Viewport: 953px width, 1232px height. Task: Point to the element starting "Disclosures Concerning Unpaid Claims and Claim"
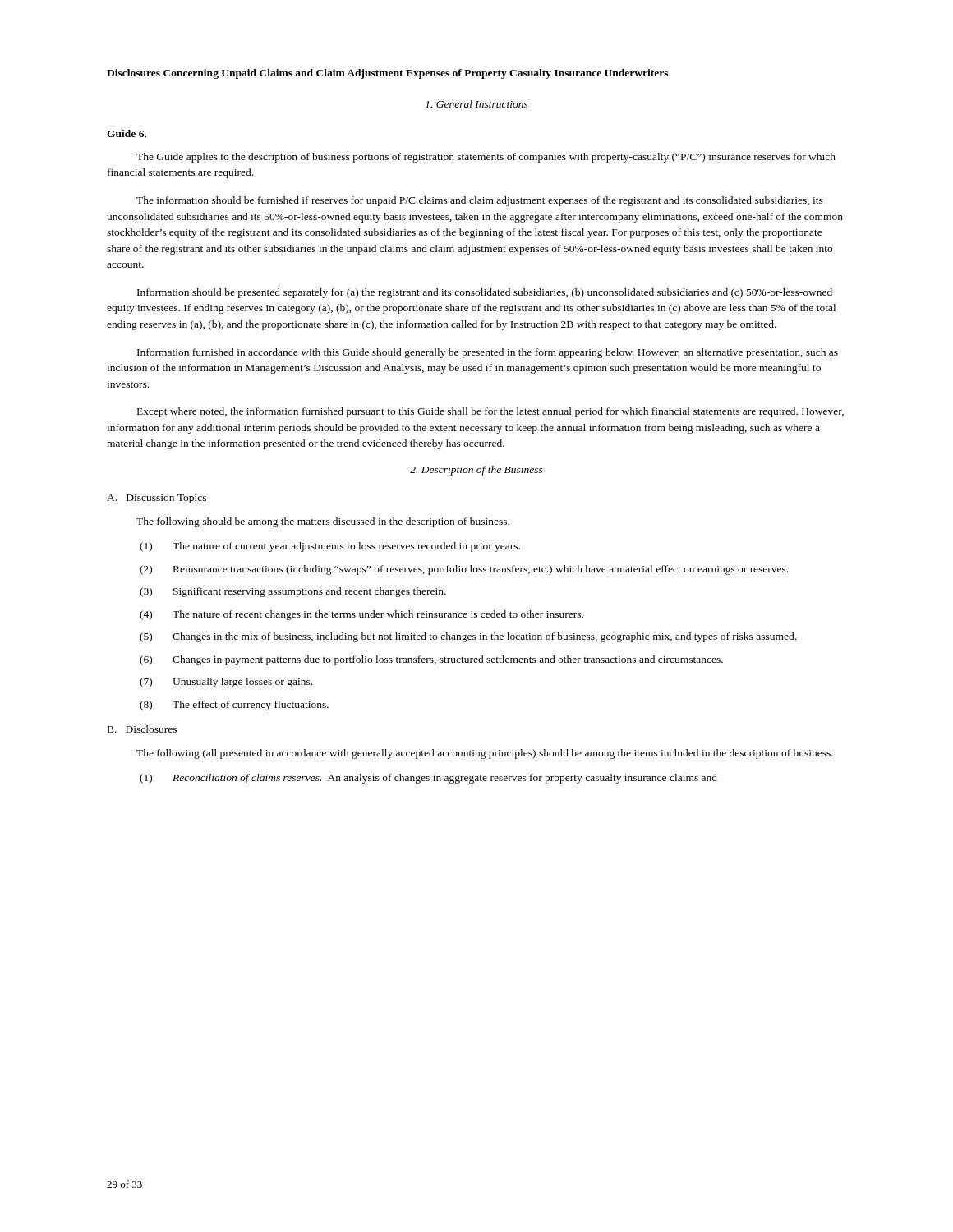click(x=388, y=73)
